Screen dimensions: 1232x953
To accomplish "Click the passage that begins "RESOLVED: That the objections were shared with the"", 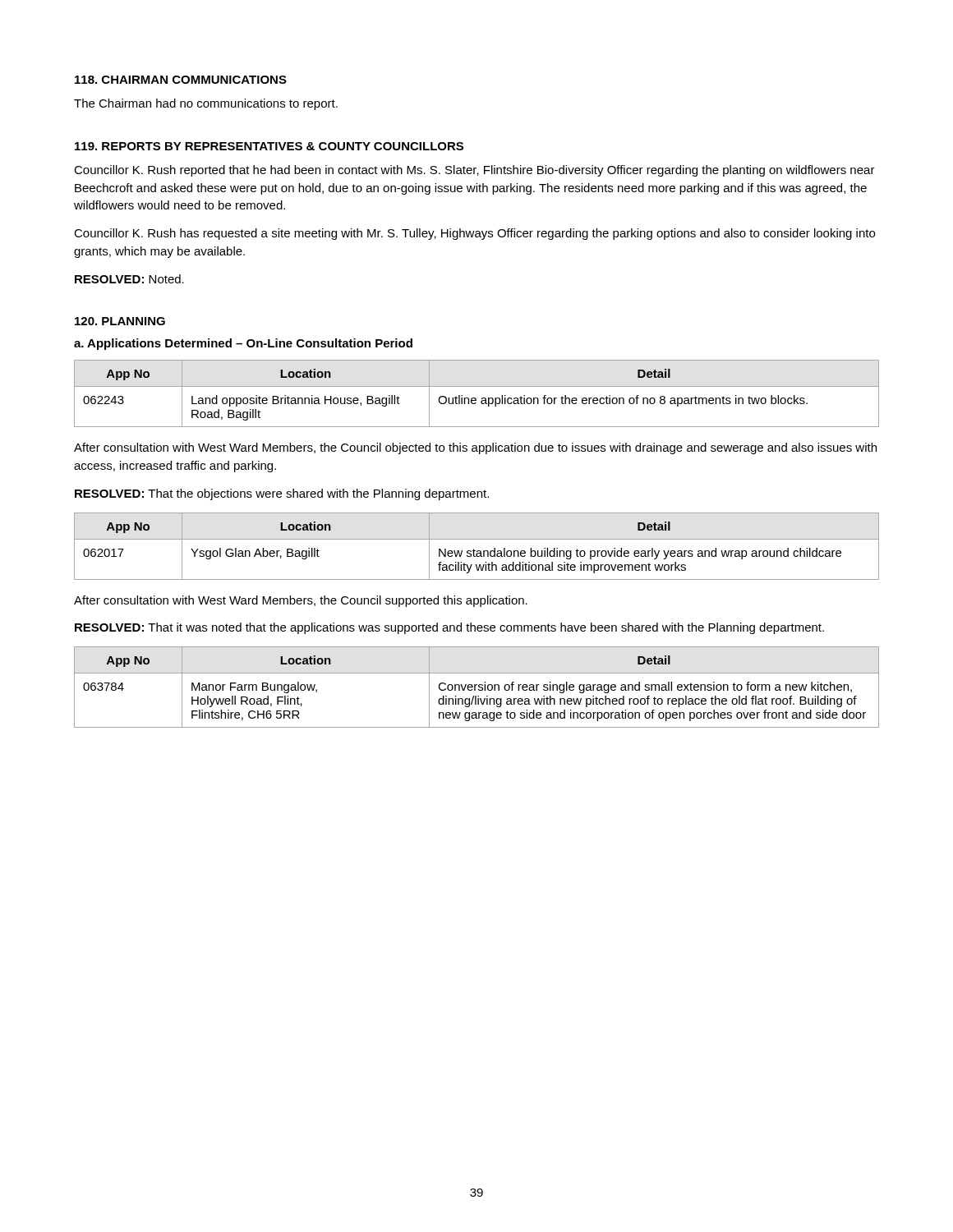I will pyautogui.click(x=282, y=493).
